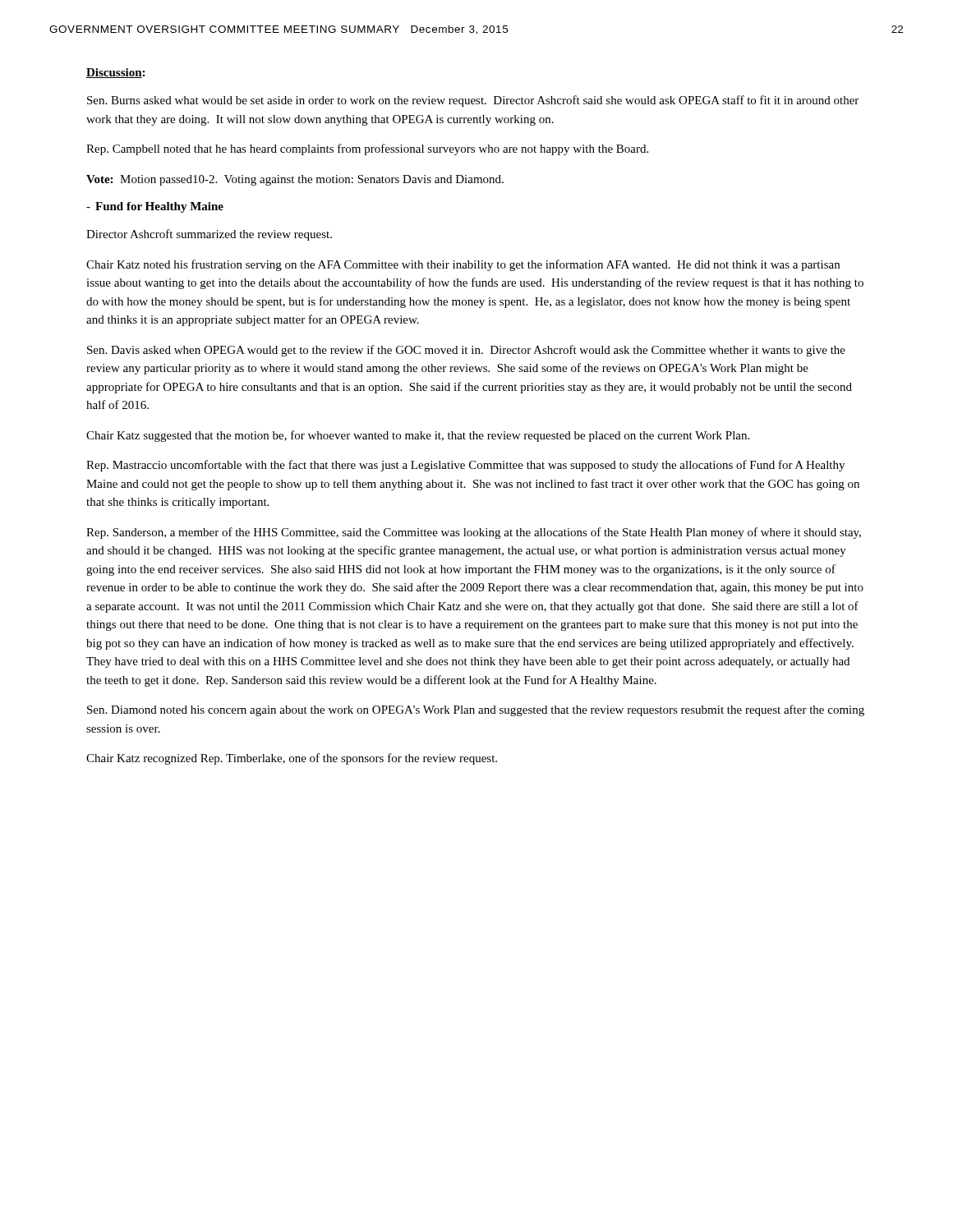
Task: Locate the element starting "Chair Katz suggested that"
Action: tap(418, 435)
